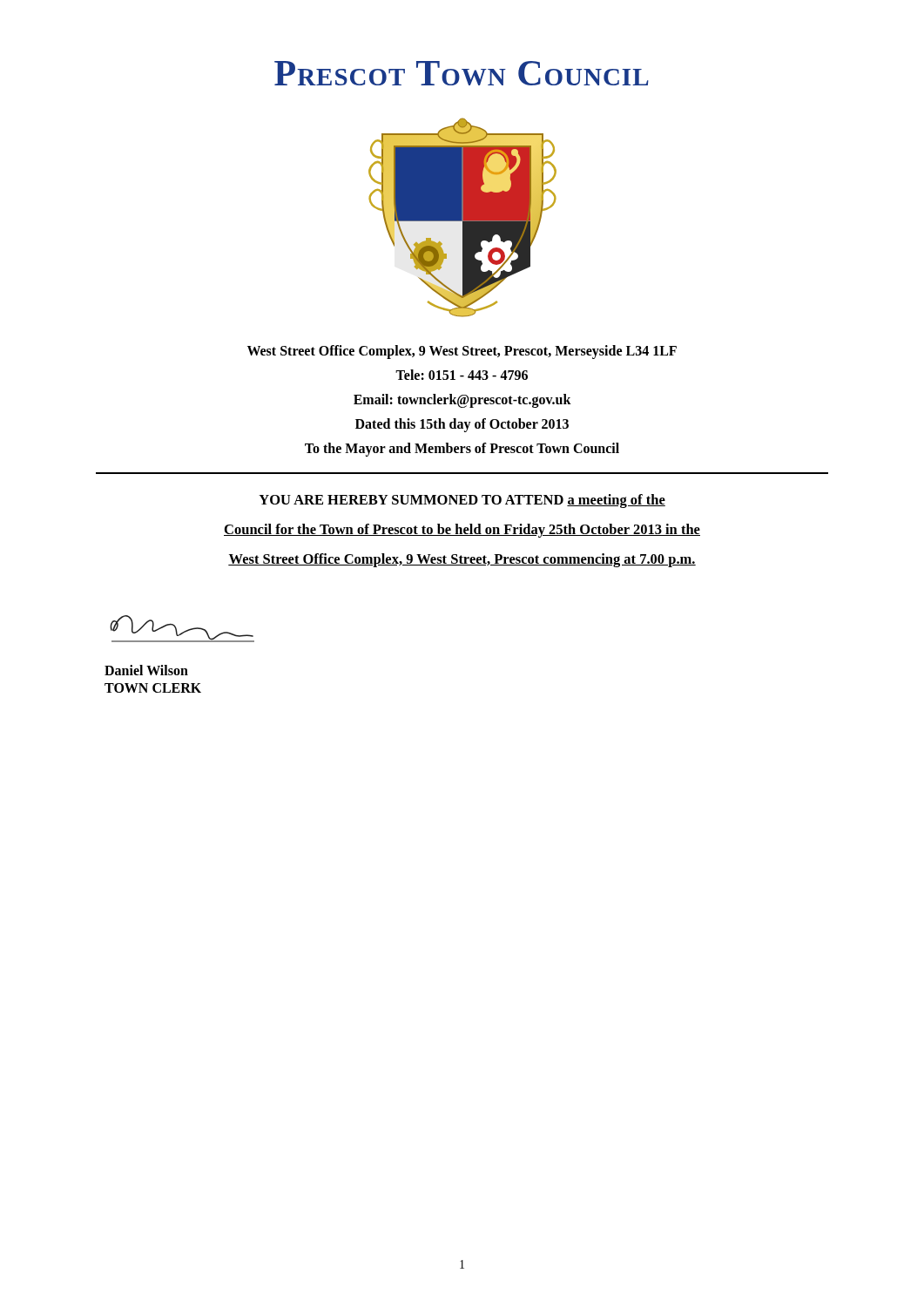Locate the passage starting "Dated this 15th"

coord(462,424)
